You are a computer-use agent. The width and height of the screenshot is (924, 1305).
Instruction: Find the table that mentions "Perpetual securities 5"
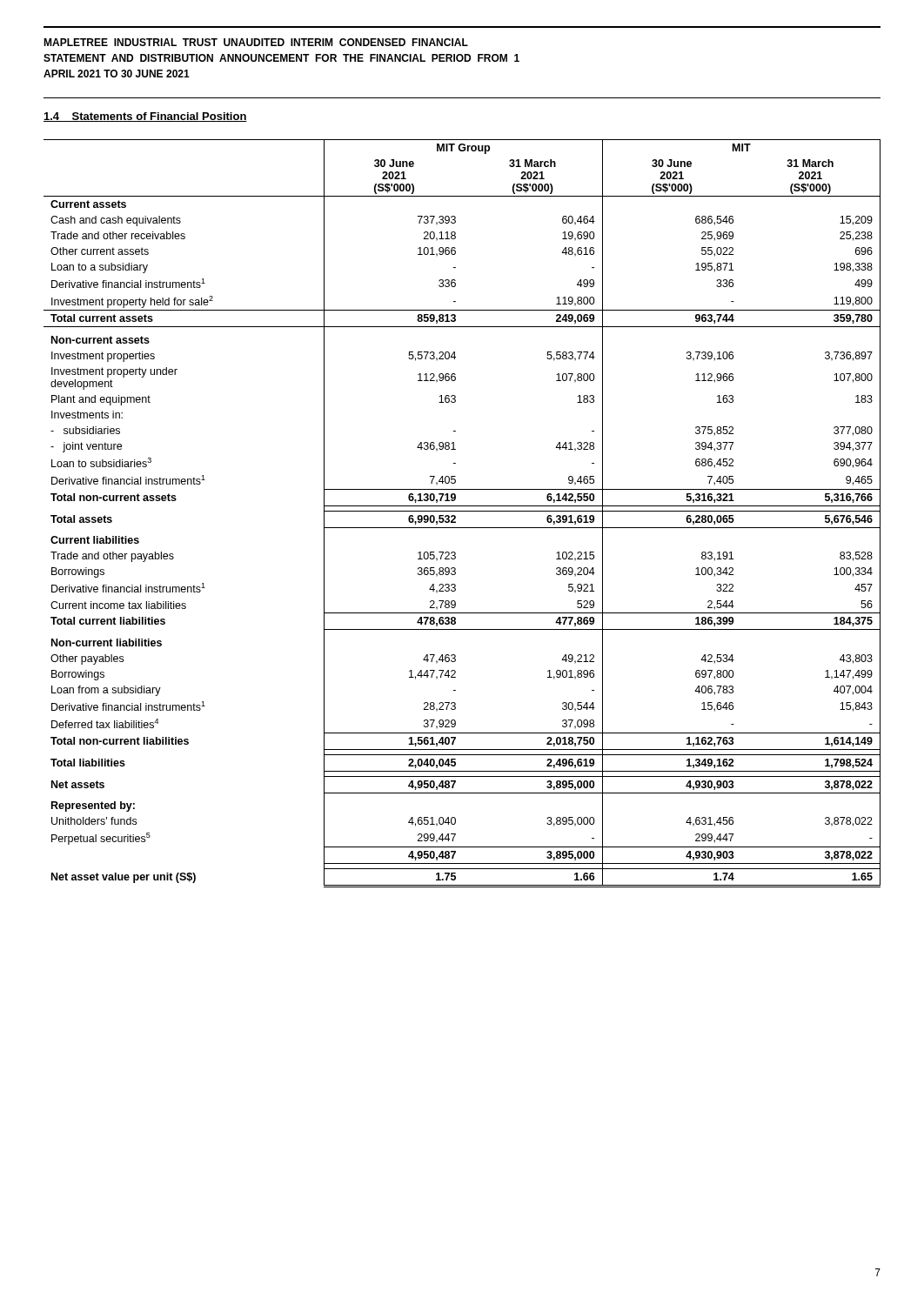(462, 513)
